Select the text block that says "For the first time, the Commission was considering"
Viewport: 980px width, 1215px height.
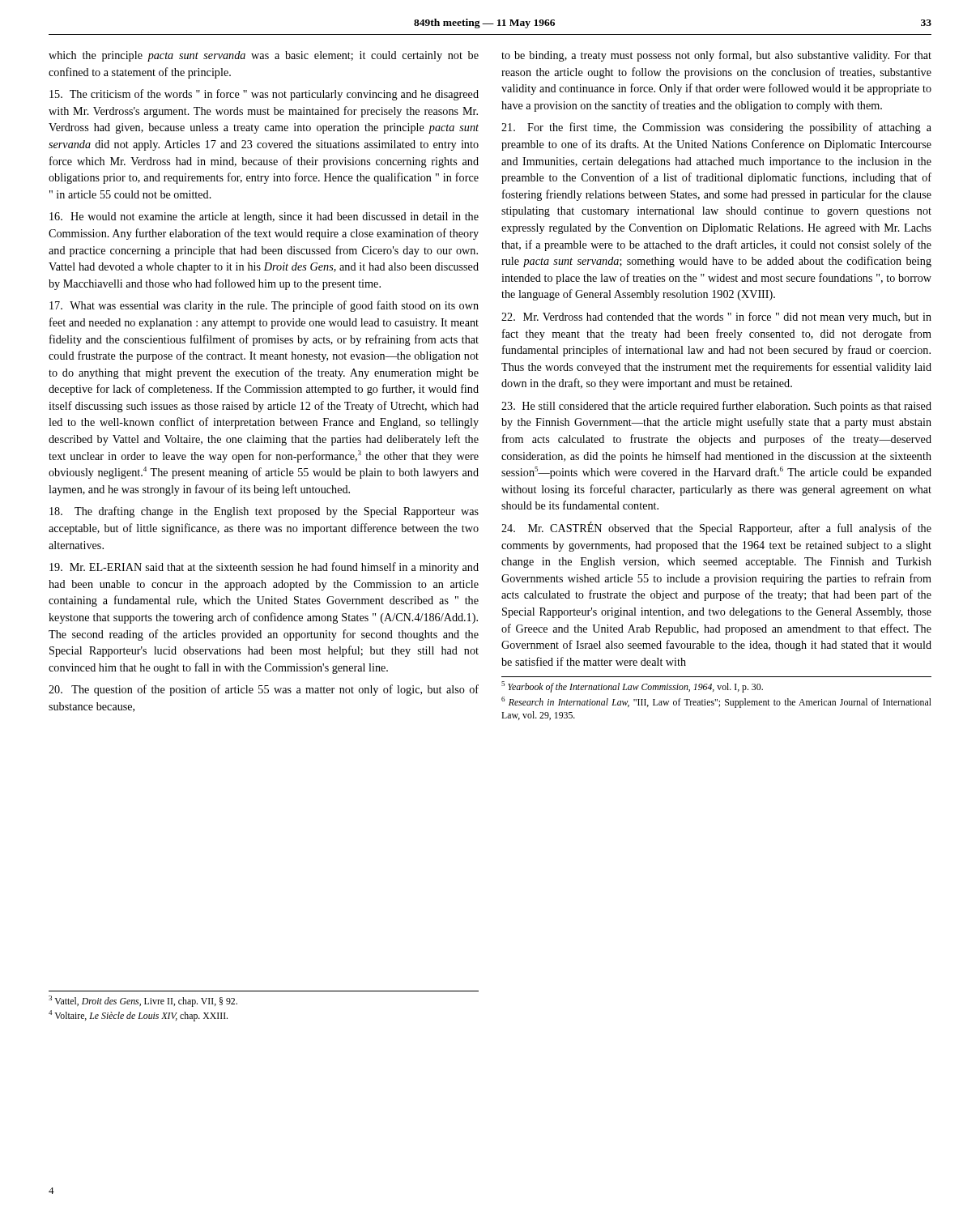(x=716, y=211)
